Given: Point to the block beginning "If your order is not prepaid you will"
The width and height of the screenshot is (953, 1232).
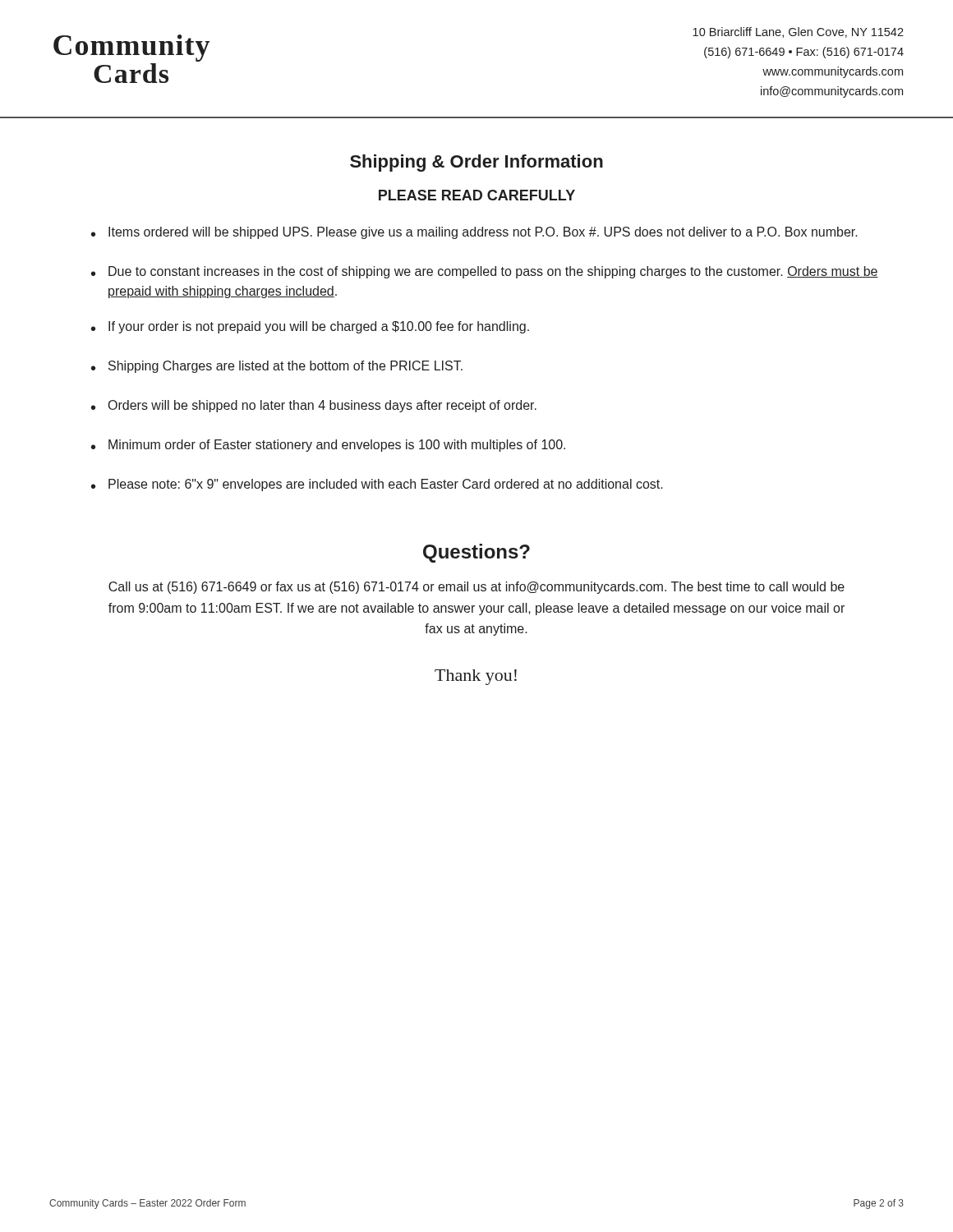Looking at the screenshot, I should (319, 327).
